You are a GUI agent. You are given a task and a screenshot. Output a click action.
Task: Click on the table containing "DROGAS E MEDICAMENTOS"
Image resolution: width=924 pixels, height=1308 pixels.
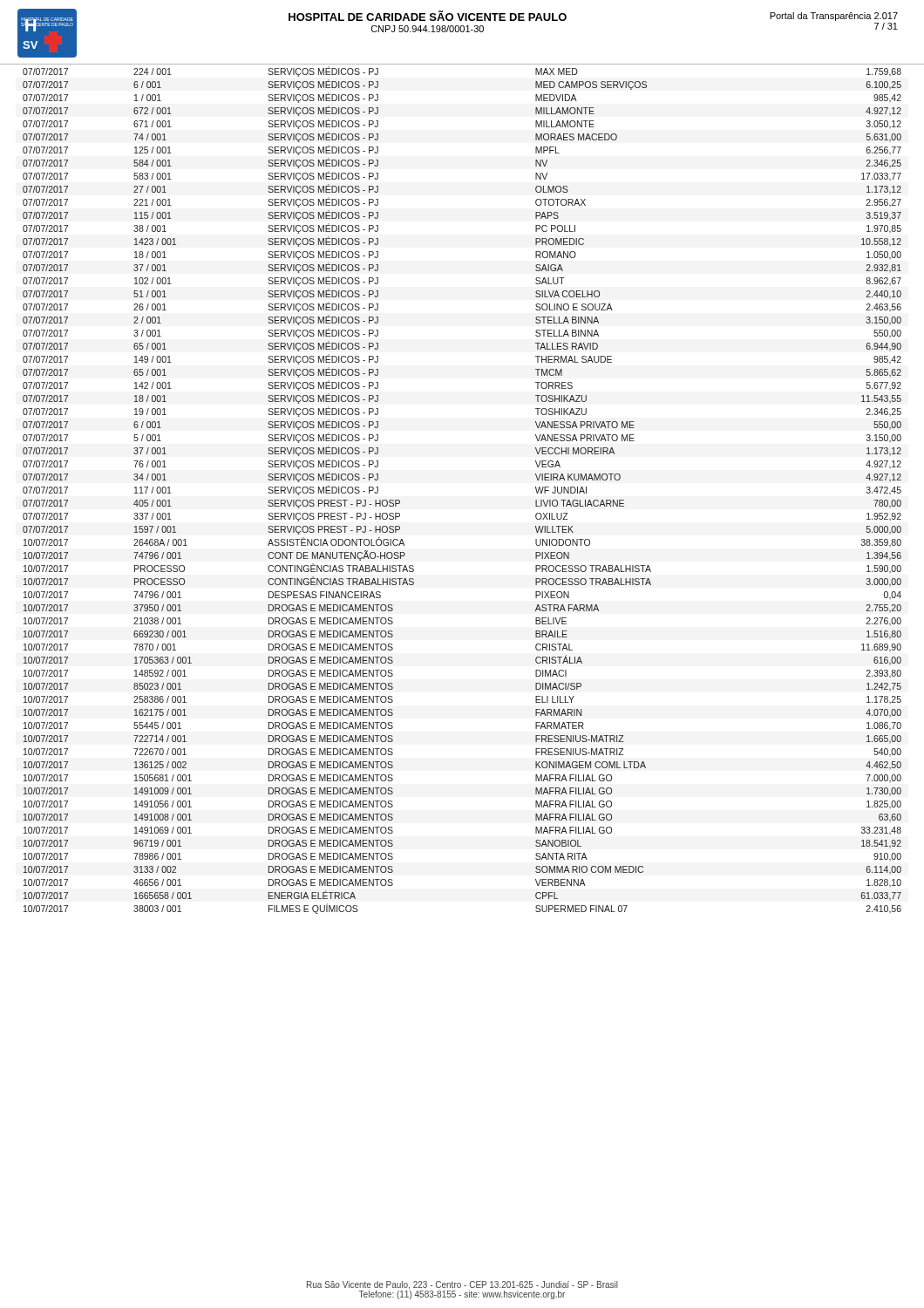coord(462,490)
